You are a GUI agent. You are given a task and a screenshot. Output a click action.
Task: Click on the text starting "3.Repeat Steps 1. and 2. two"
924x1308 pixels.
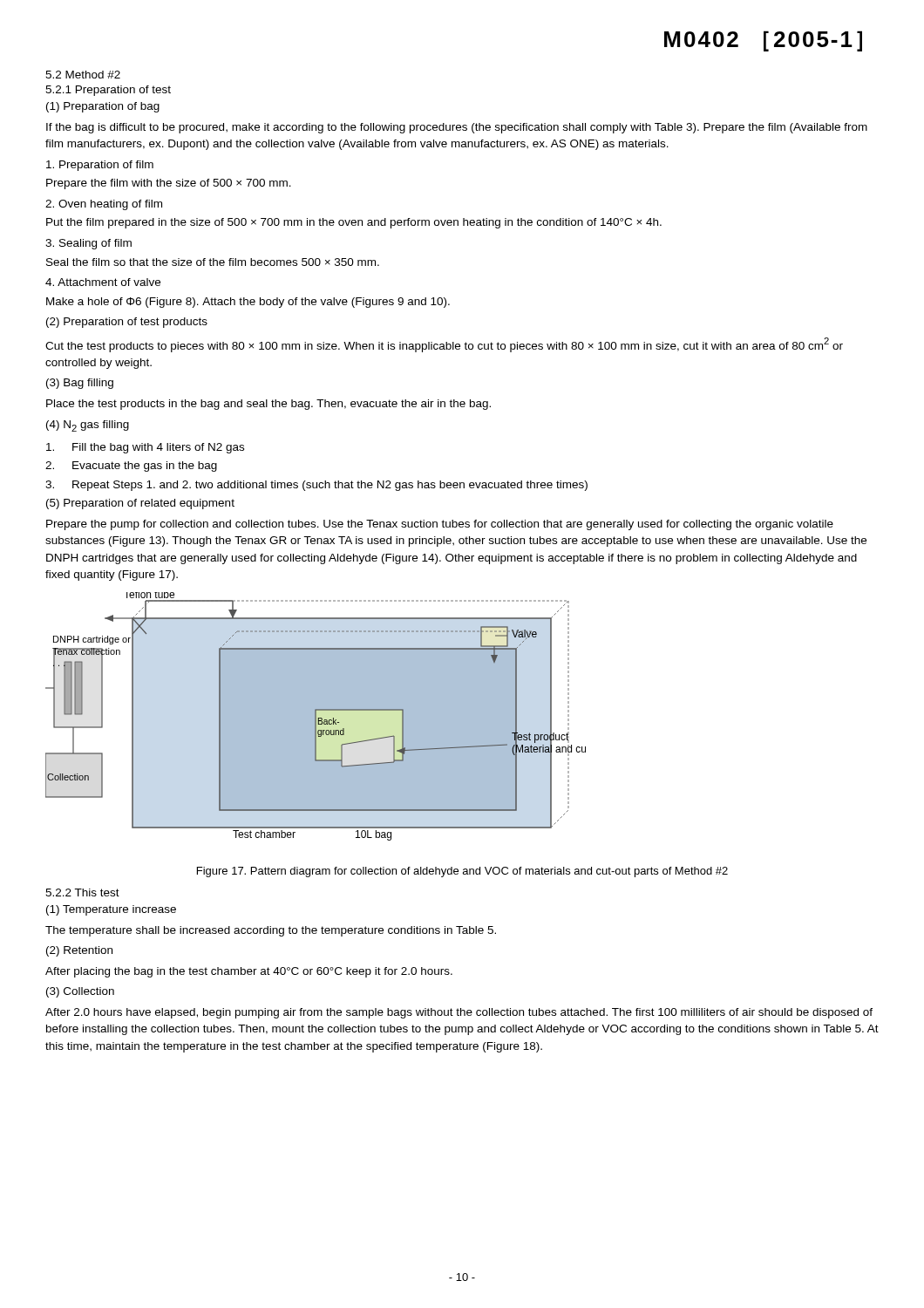pos(317,484)
